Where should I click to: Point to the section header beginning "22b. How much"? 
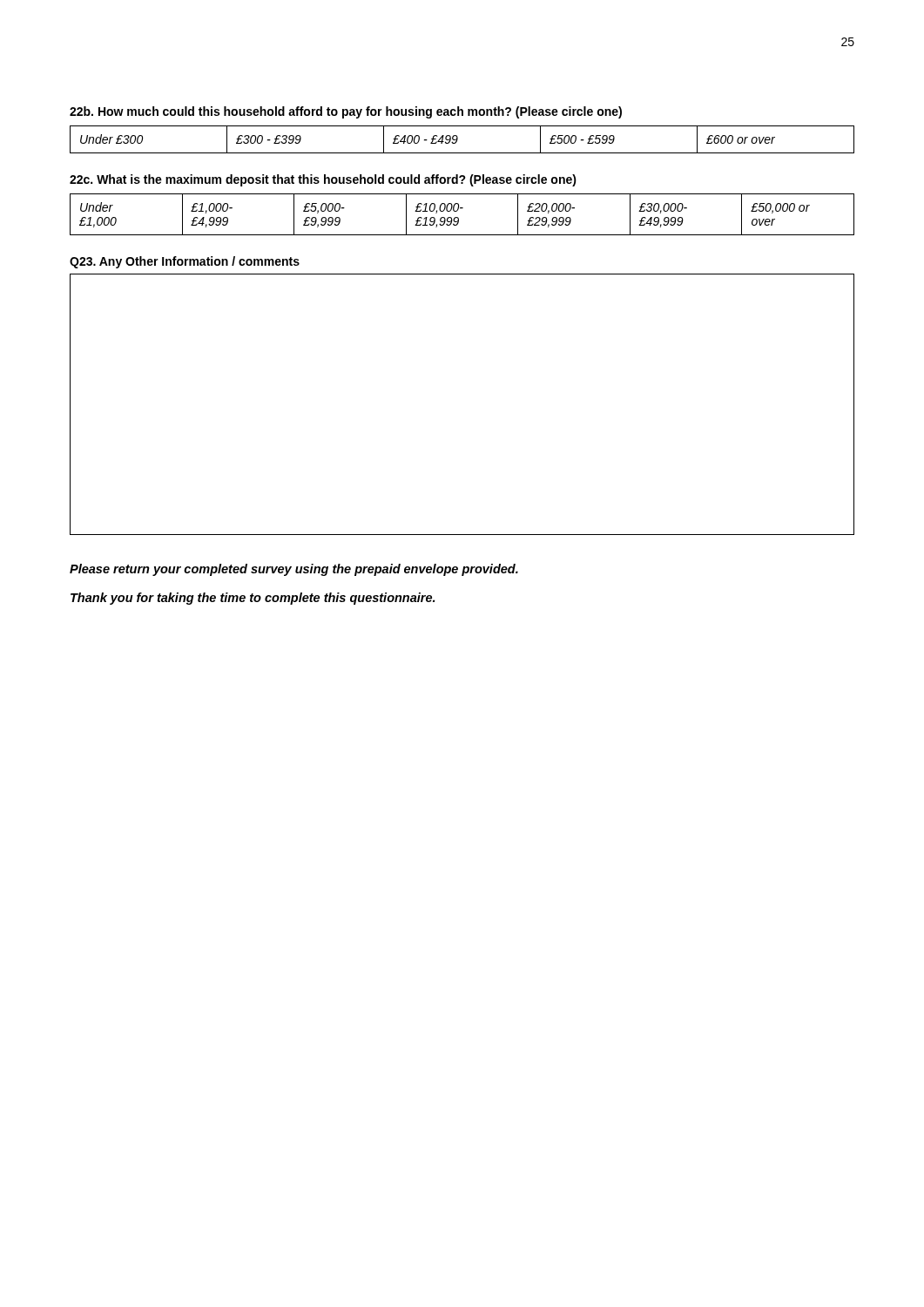click(346, 112)
